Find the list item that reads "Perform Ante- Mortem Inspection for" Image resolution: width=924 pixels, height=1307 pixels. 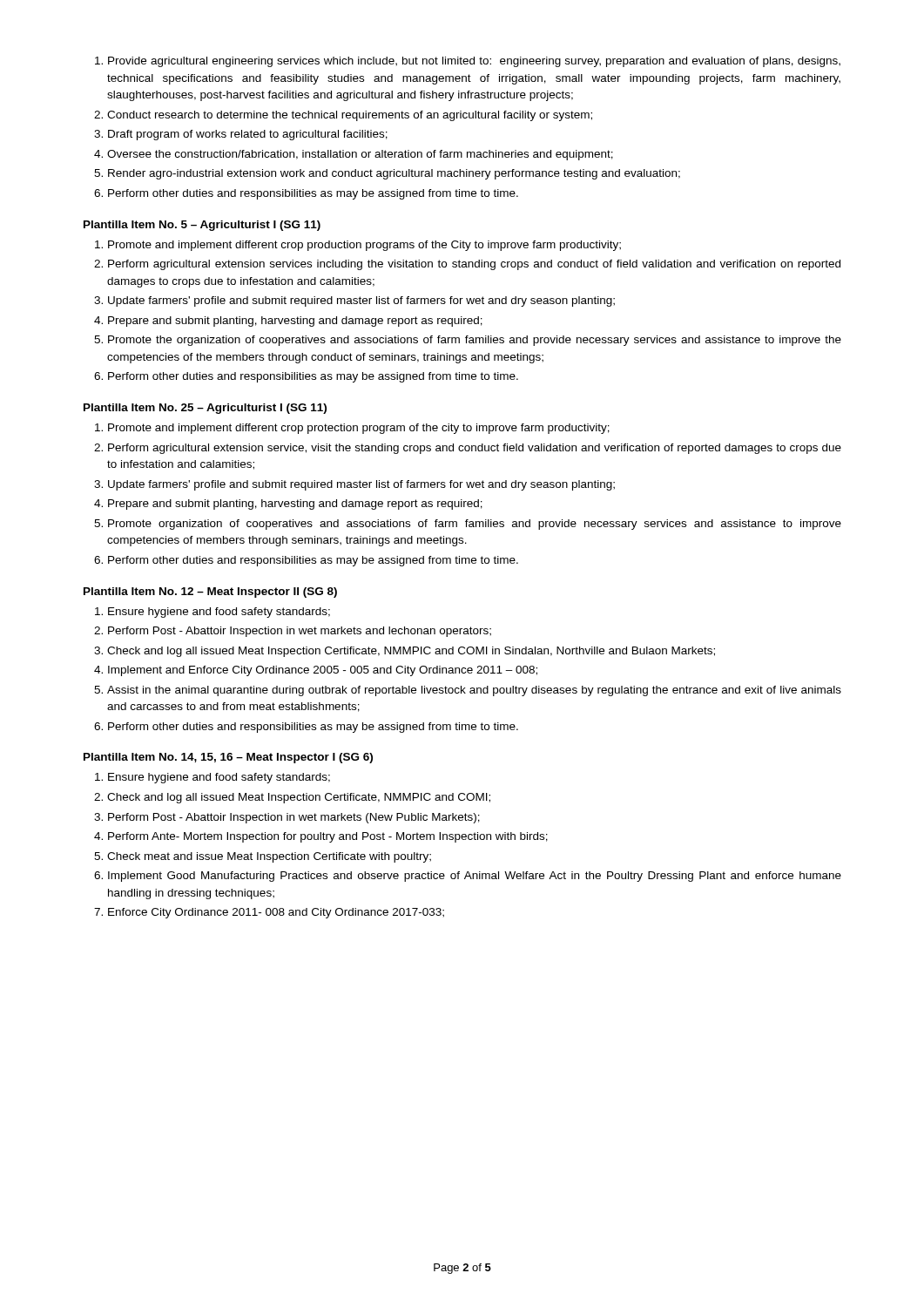(x=462, y=836)
